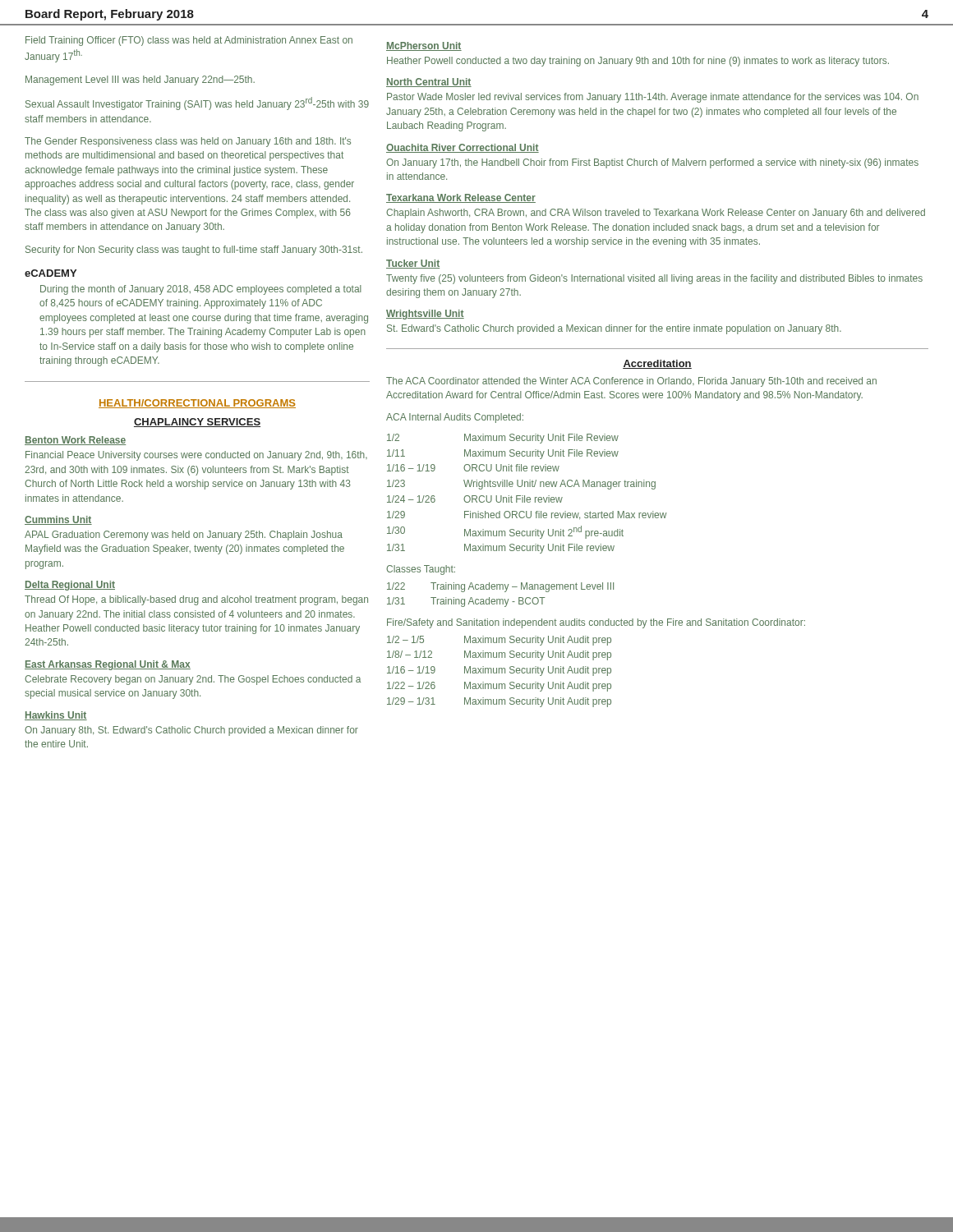The width and height of the screenshot is (953, 1232).
Task: Locate the text "ACA Internal Audits Completed:"
Action: (x=455, y=418)
